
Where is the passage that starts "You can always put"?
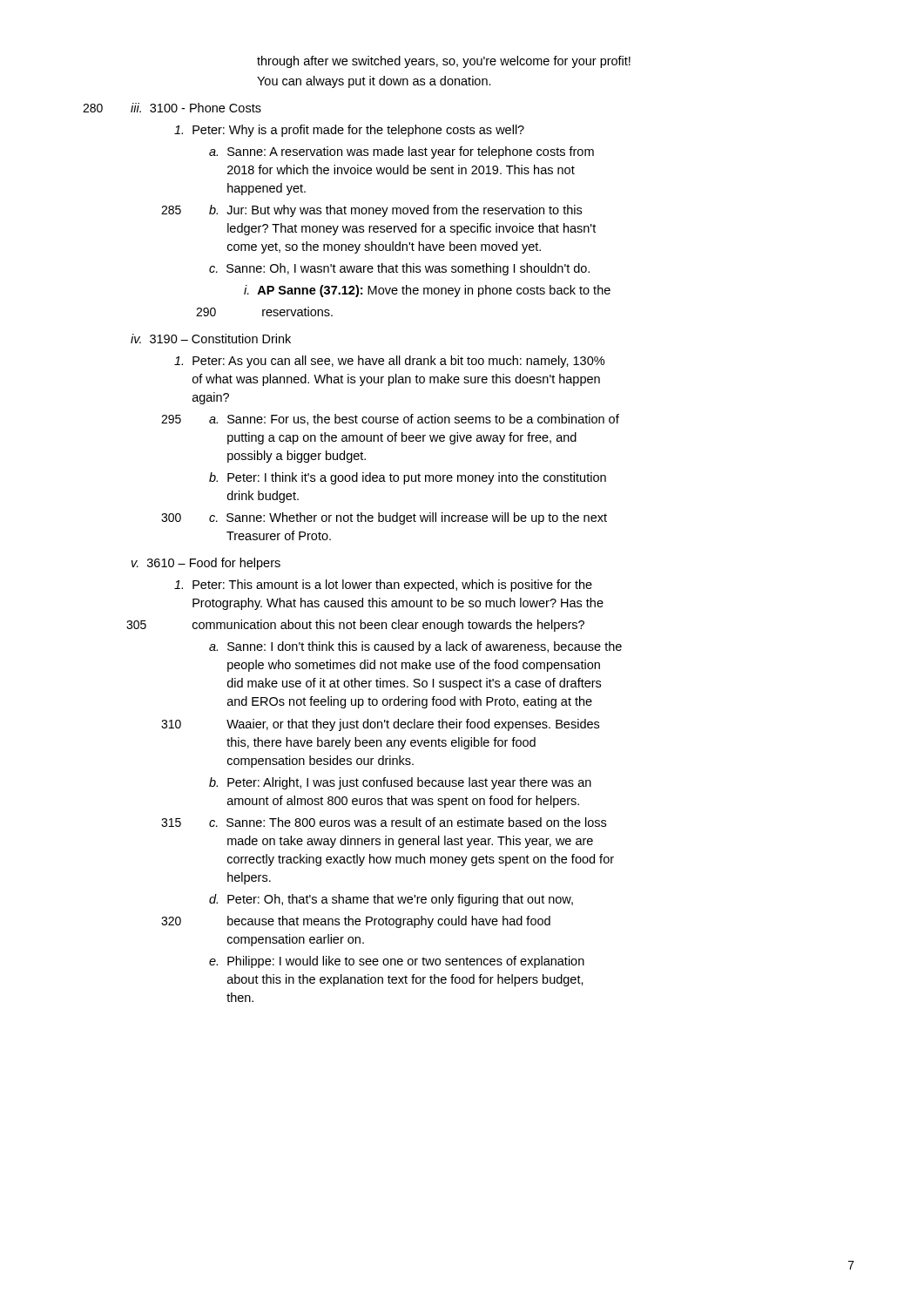point(374,81)
